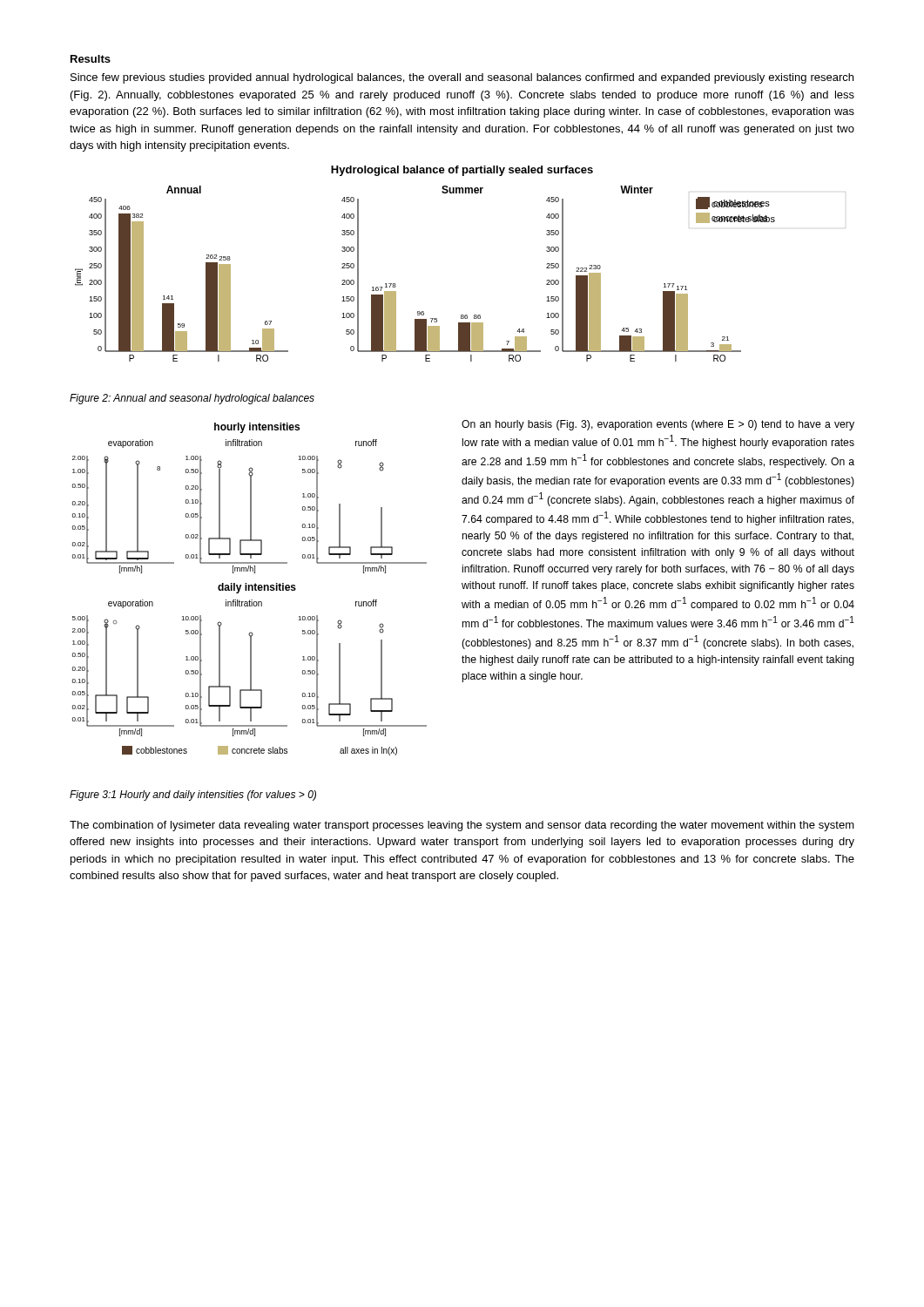Select the infographic

coord(257,608)
